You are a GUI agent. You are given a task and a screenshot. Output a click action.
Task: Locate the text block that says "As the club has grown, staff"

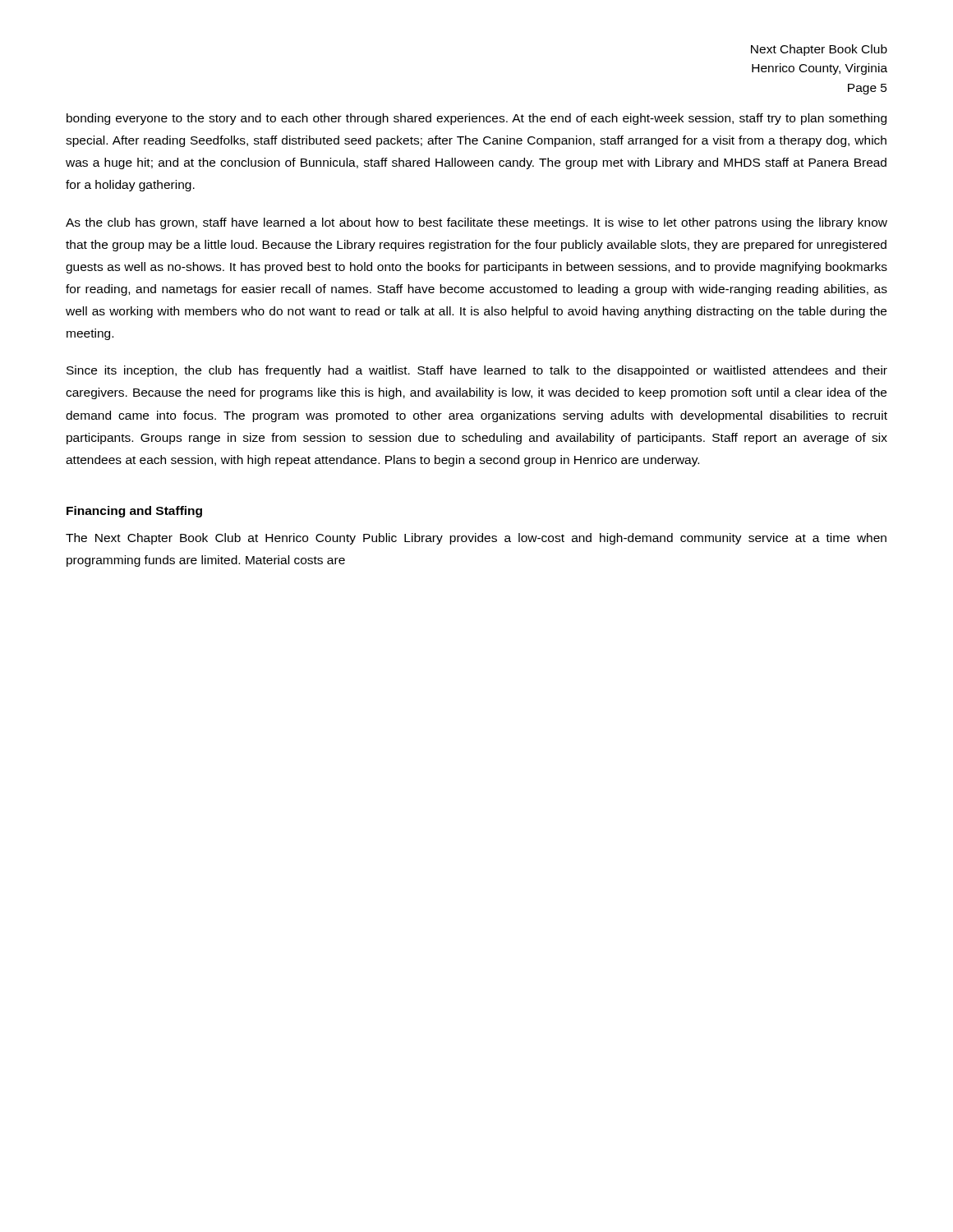coord(476,277)
